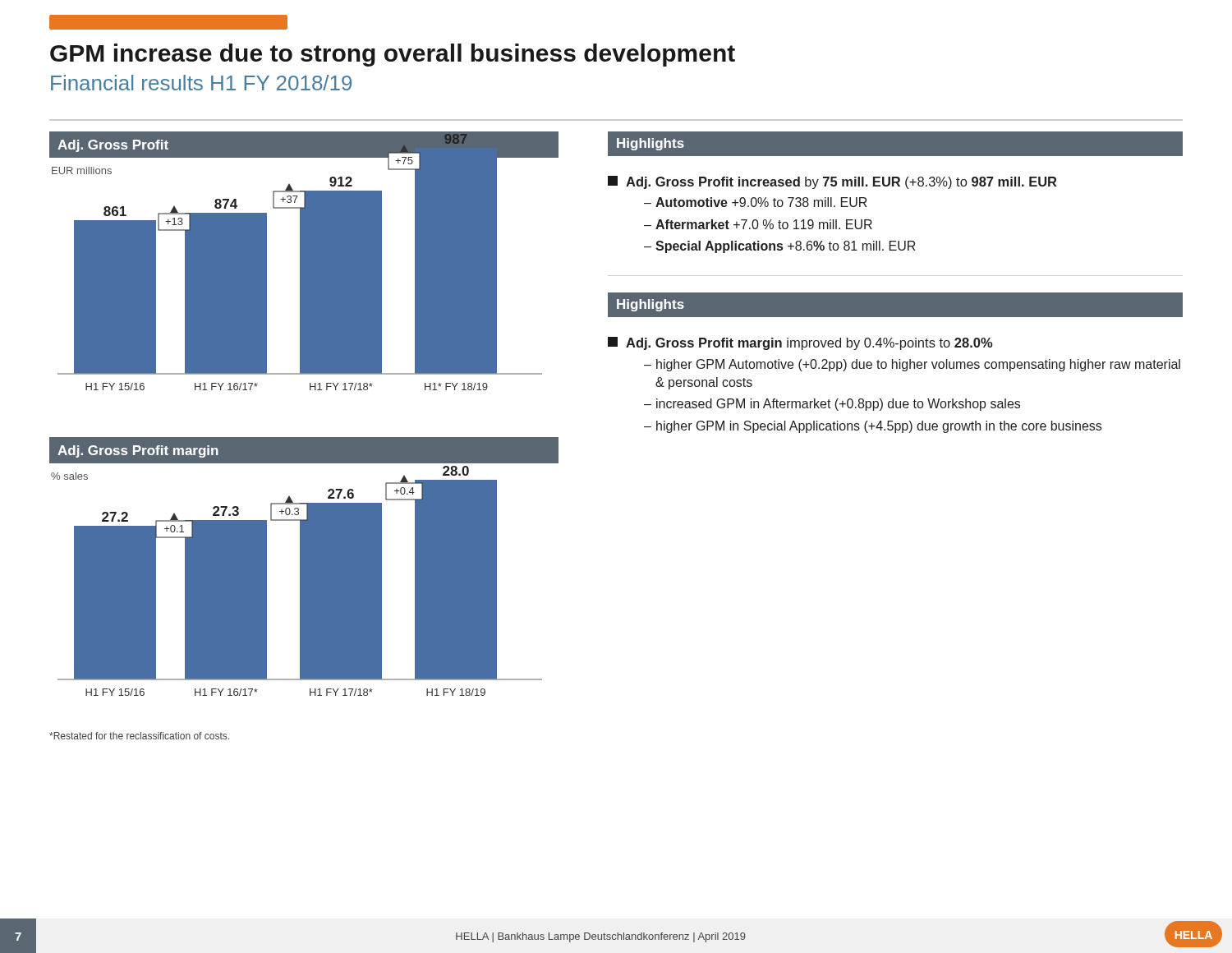
Task: Find the text block starting "Adj. Gross Profit margin improved by 0.4%-points to"
Action: pyautogui.click(x=800, y=343)
